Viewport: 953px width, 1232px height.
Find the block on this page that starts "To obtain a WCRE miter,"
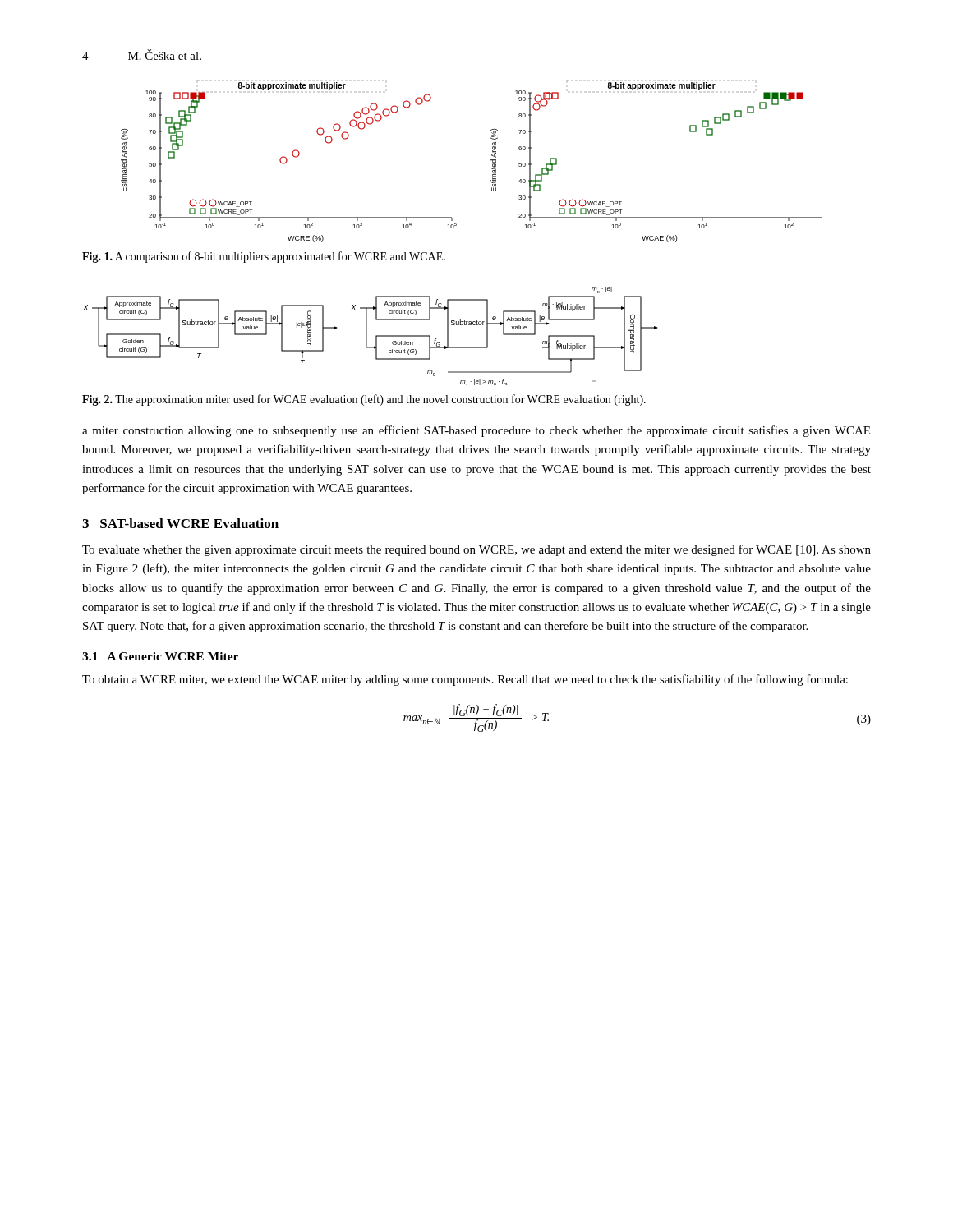coord(465,679)
